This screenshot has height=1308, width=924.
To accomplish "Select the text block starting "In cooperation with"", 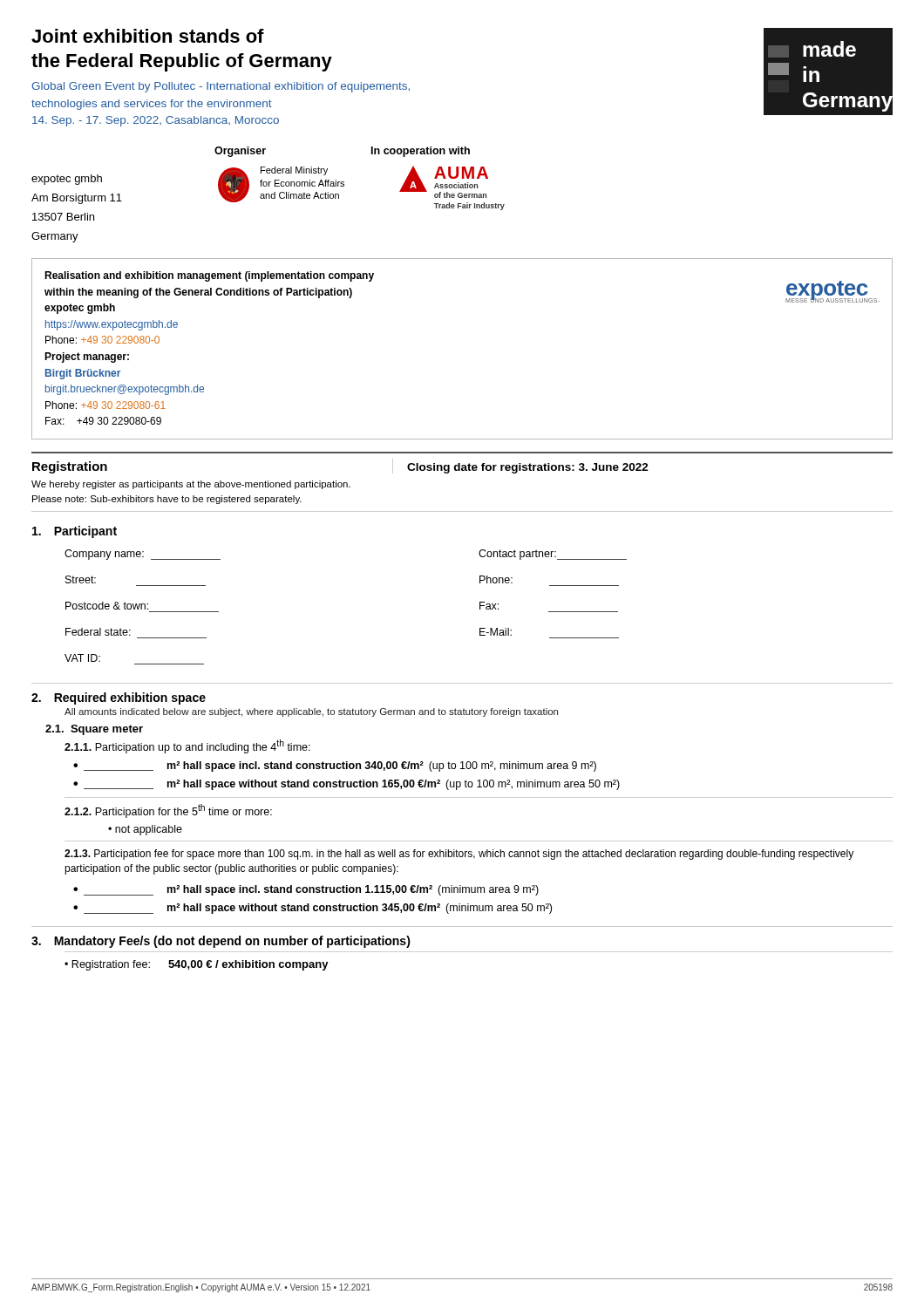I will tap(420, 151).
